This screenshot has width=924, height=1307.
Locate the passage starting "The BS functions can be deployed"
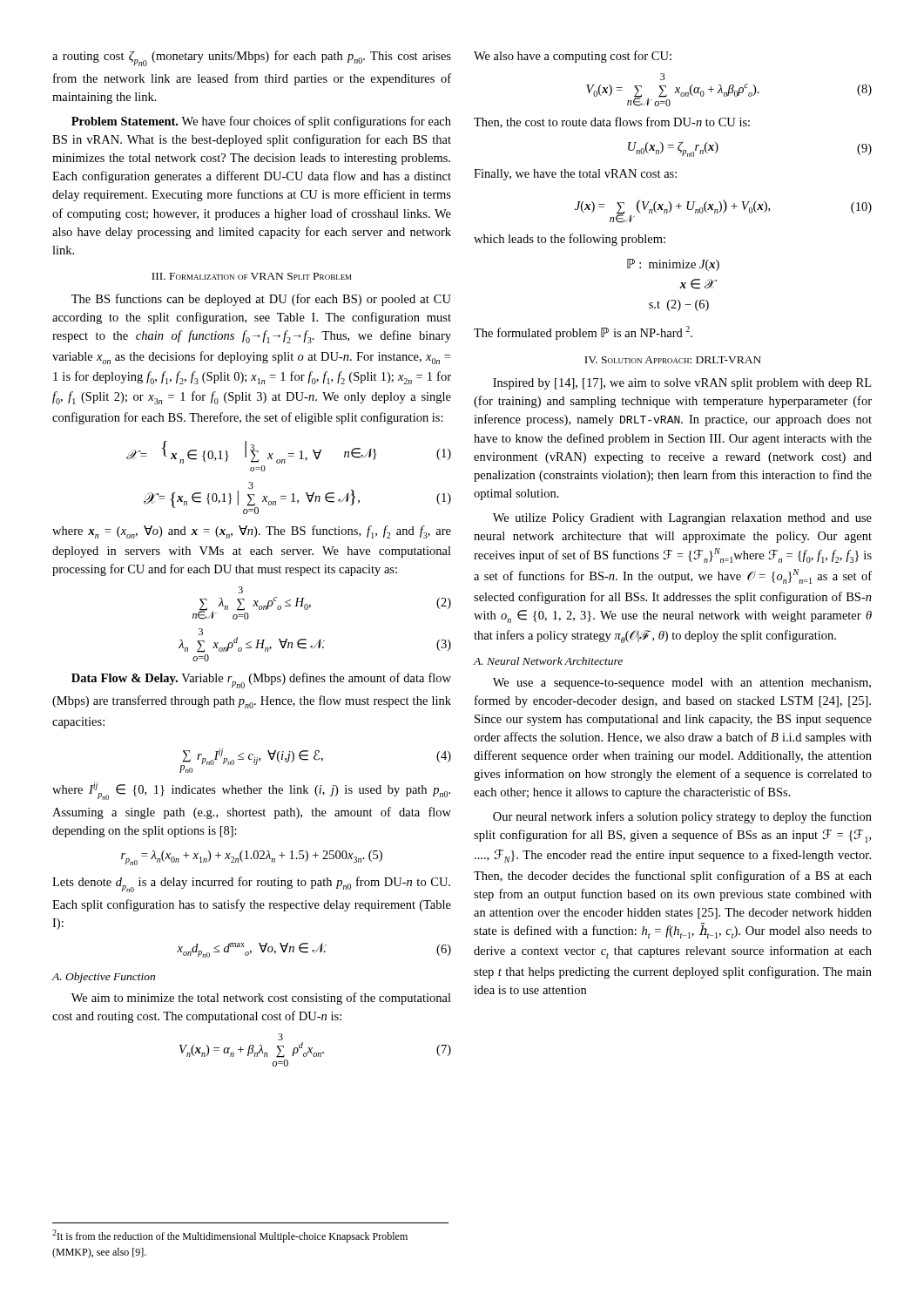252,359
